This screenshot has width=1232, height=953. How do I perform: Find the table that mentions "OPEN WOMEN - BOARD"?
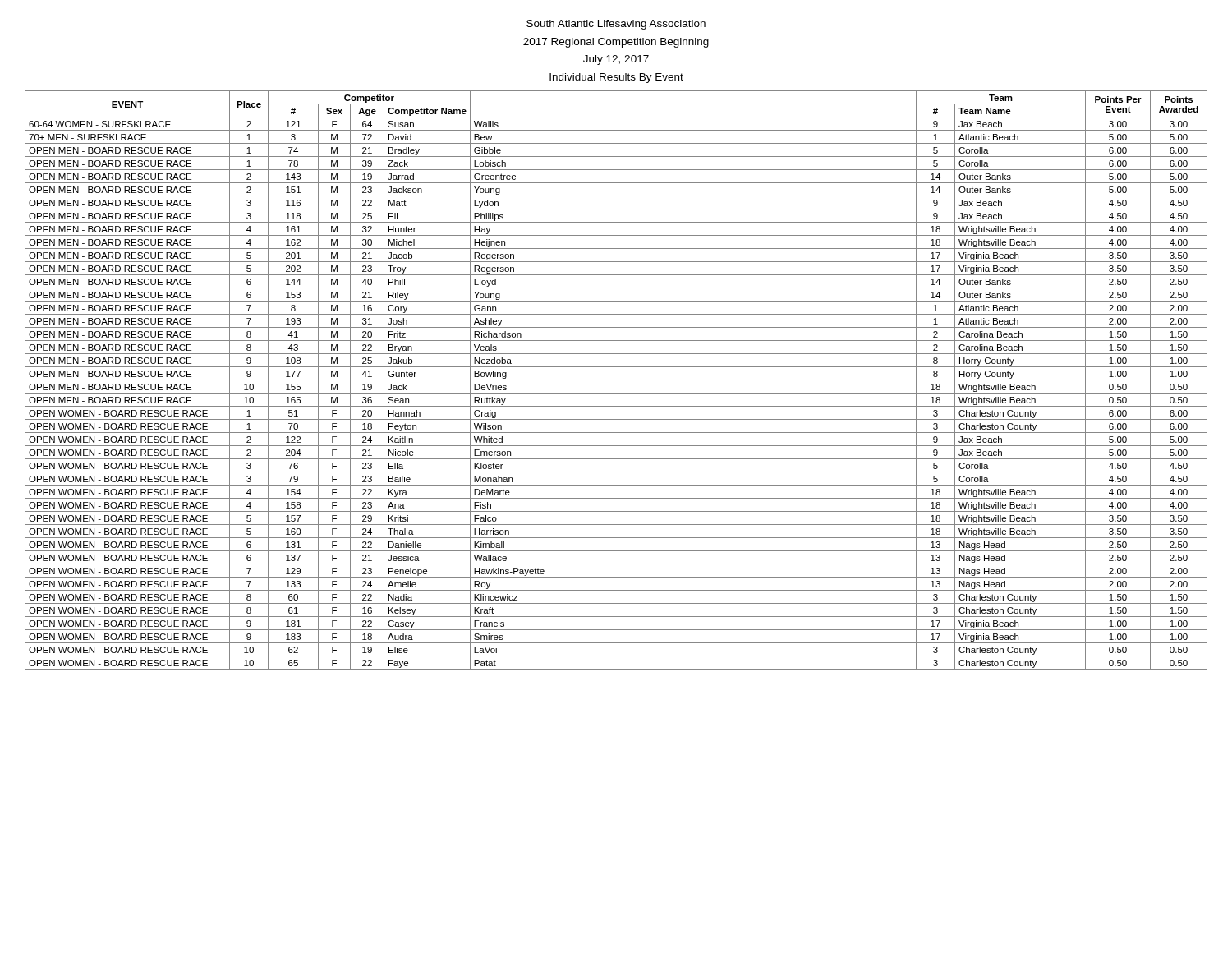pos(616,380)
